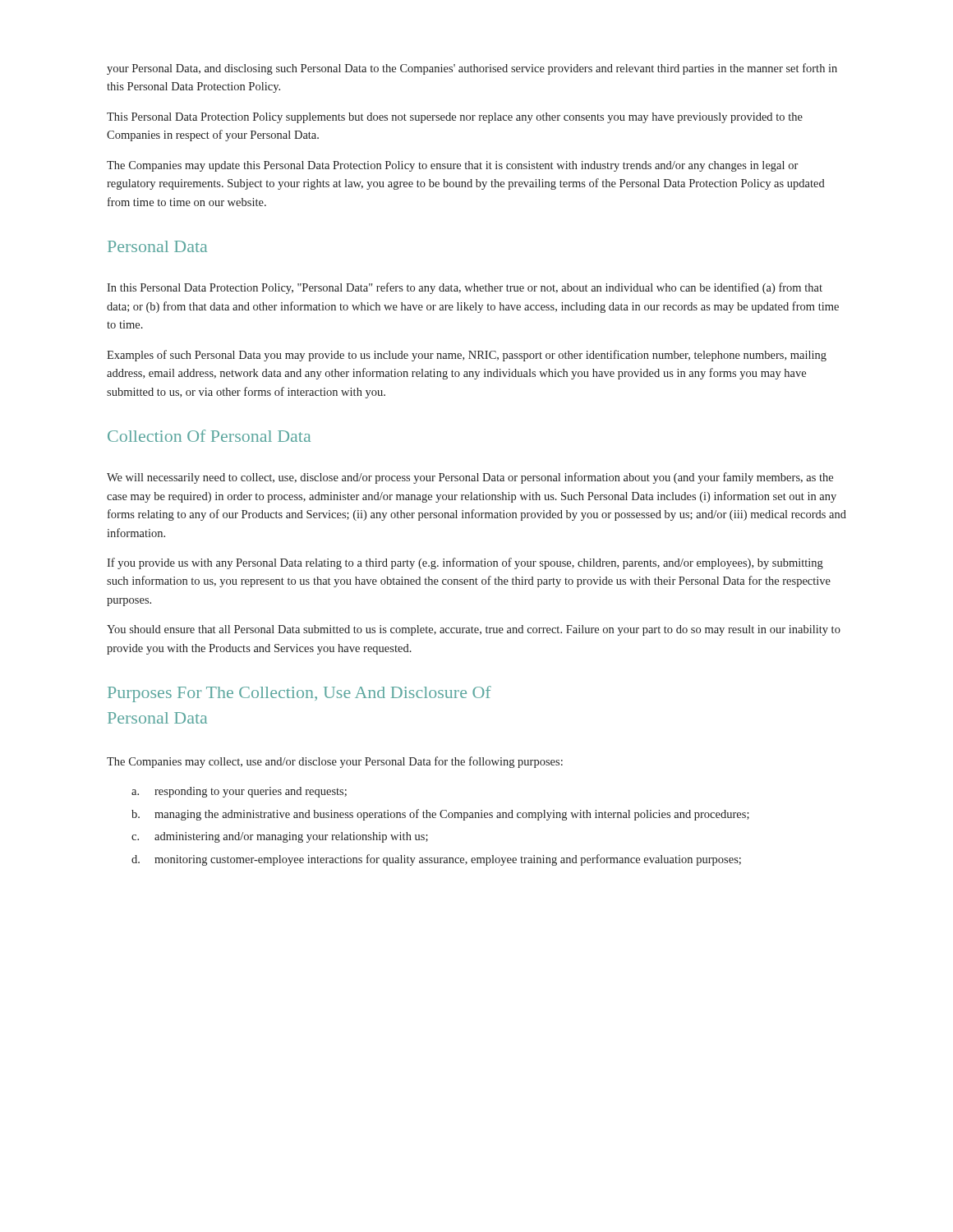
Task: Find the text block that reads "your Personal Data, and disclosing such"
Action: pos(476,78)
